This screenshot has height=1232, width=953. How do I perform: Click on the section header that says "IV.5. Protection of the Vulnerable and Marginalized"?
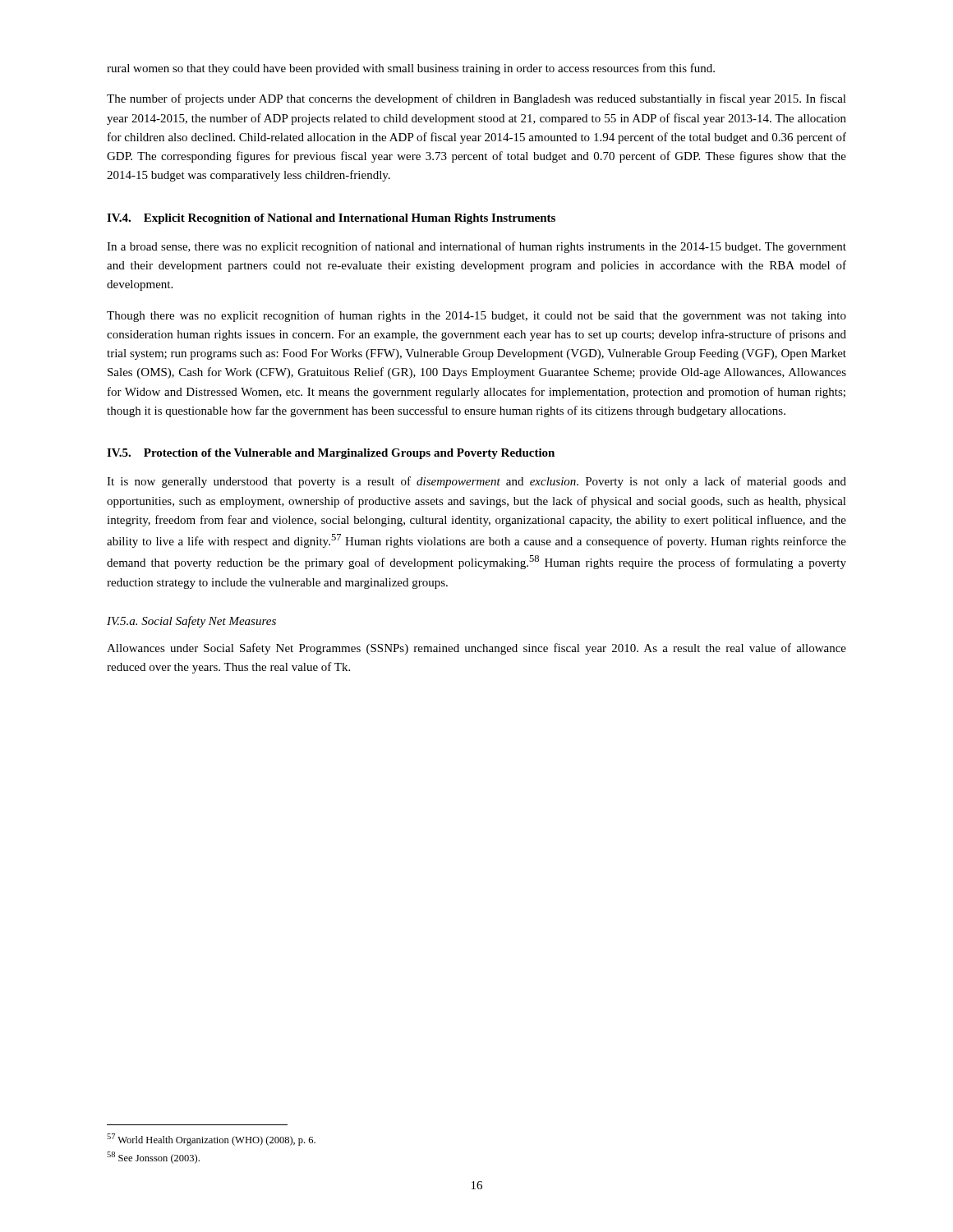(x=331, y=453)
